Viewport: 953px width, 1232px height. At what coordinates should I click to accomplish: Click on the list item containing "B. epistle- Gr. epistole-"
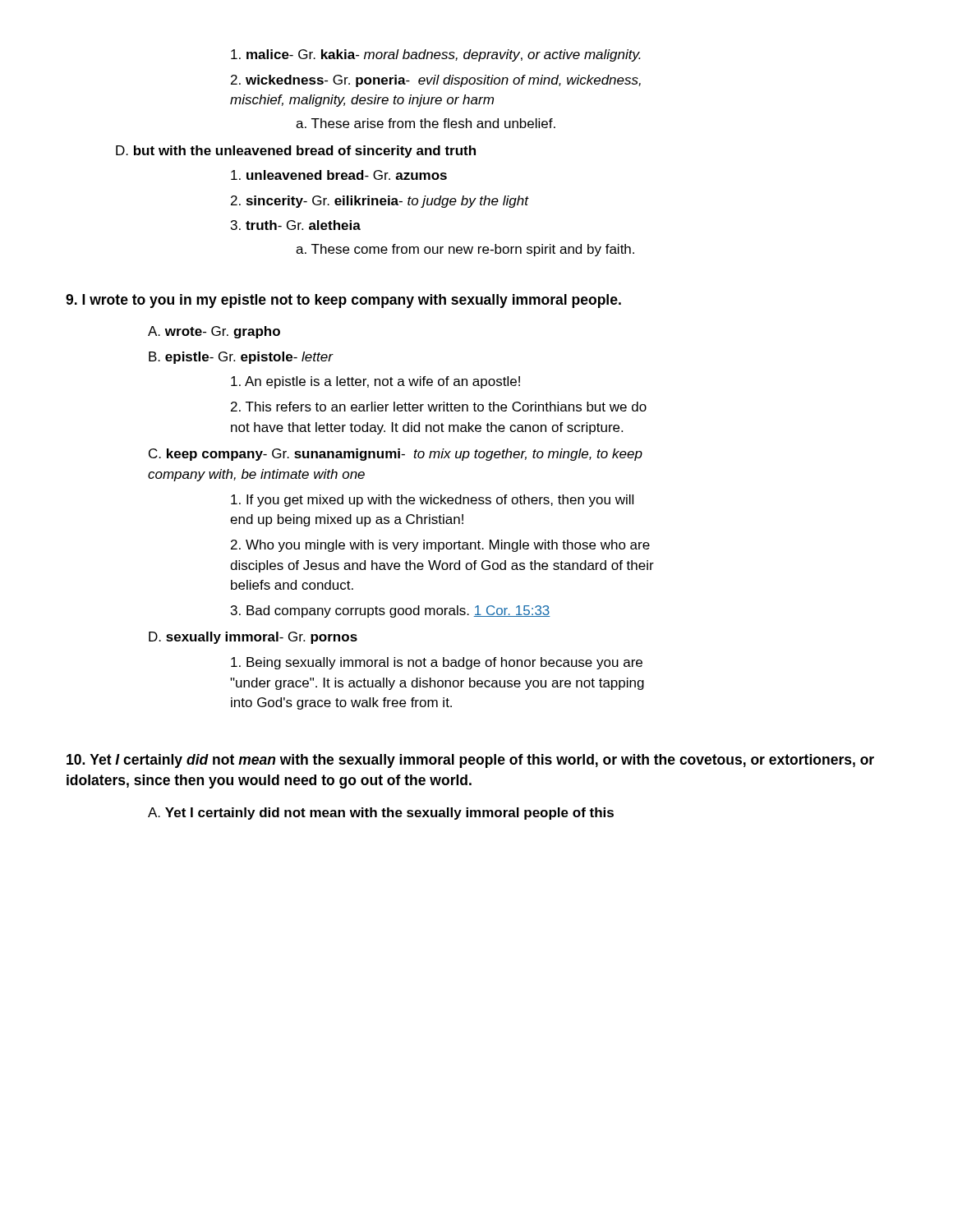(x=240, y=357)
